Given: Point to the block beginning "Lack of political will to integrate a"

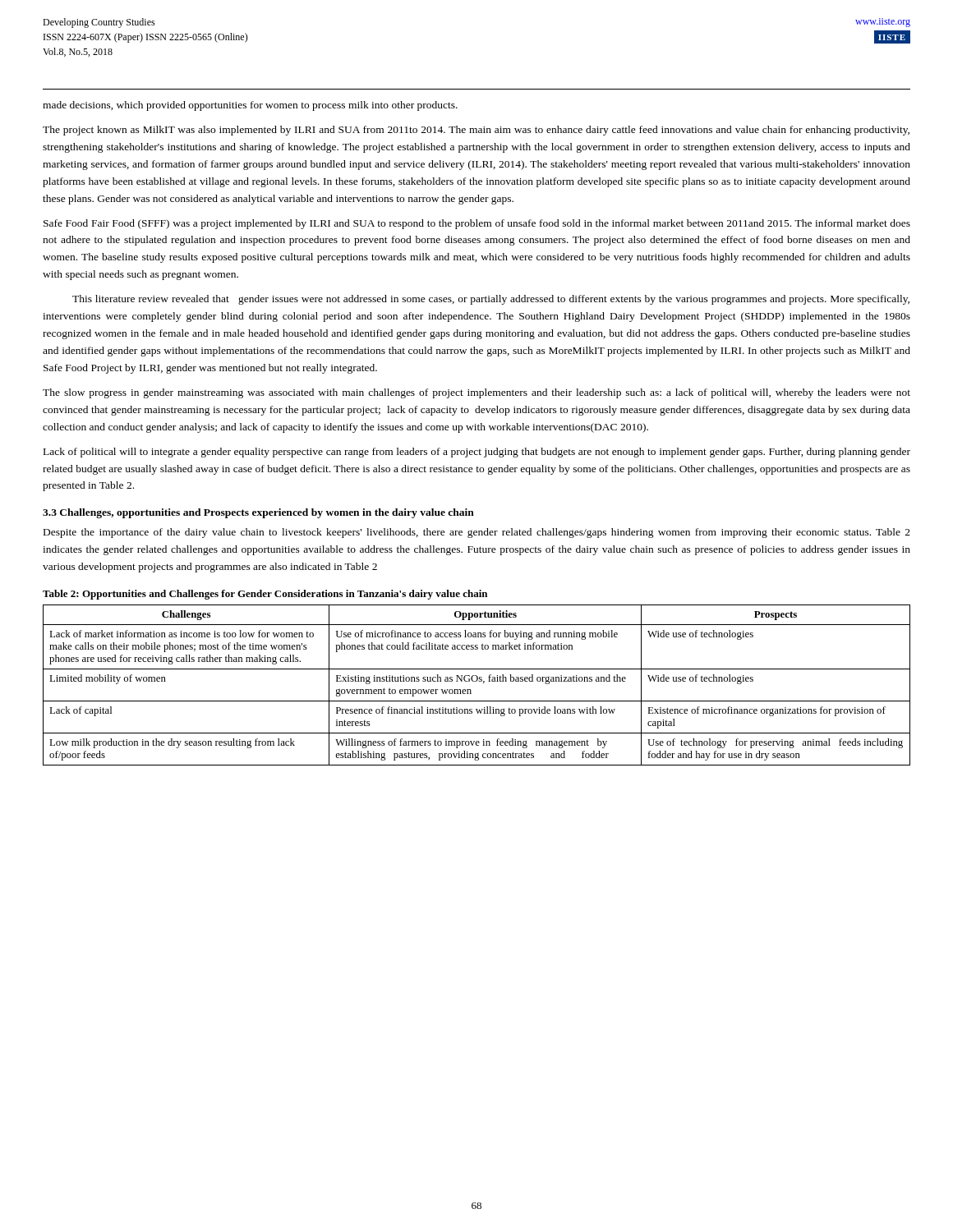Looking at the screenshot, I should point(476,469).
